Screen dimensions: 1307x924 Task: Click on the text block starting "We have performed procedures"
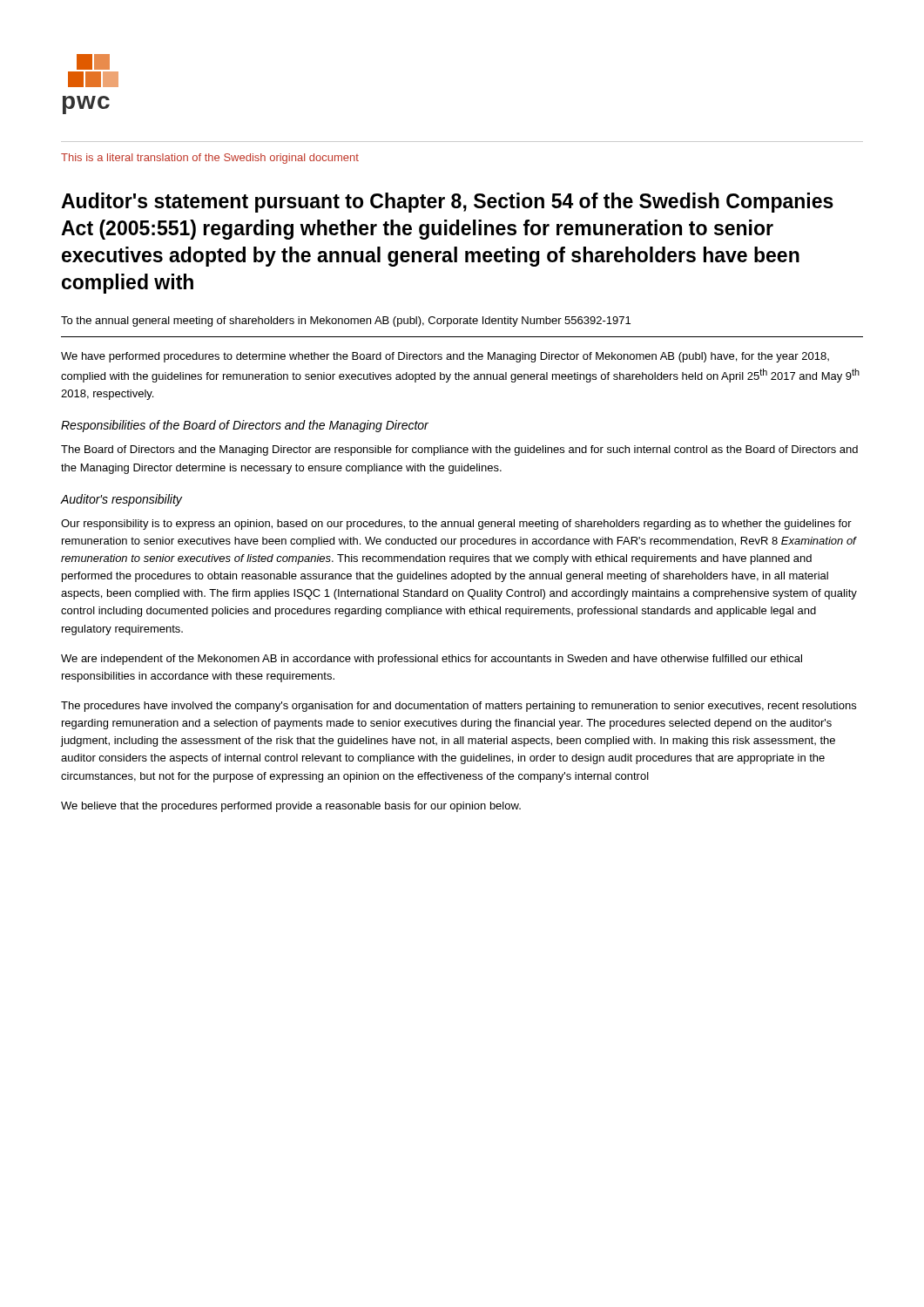point(460,375)
